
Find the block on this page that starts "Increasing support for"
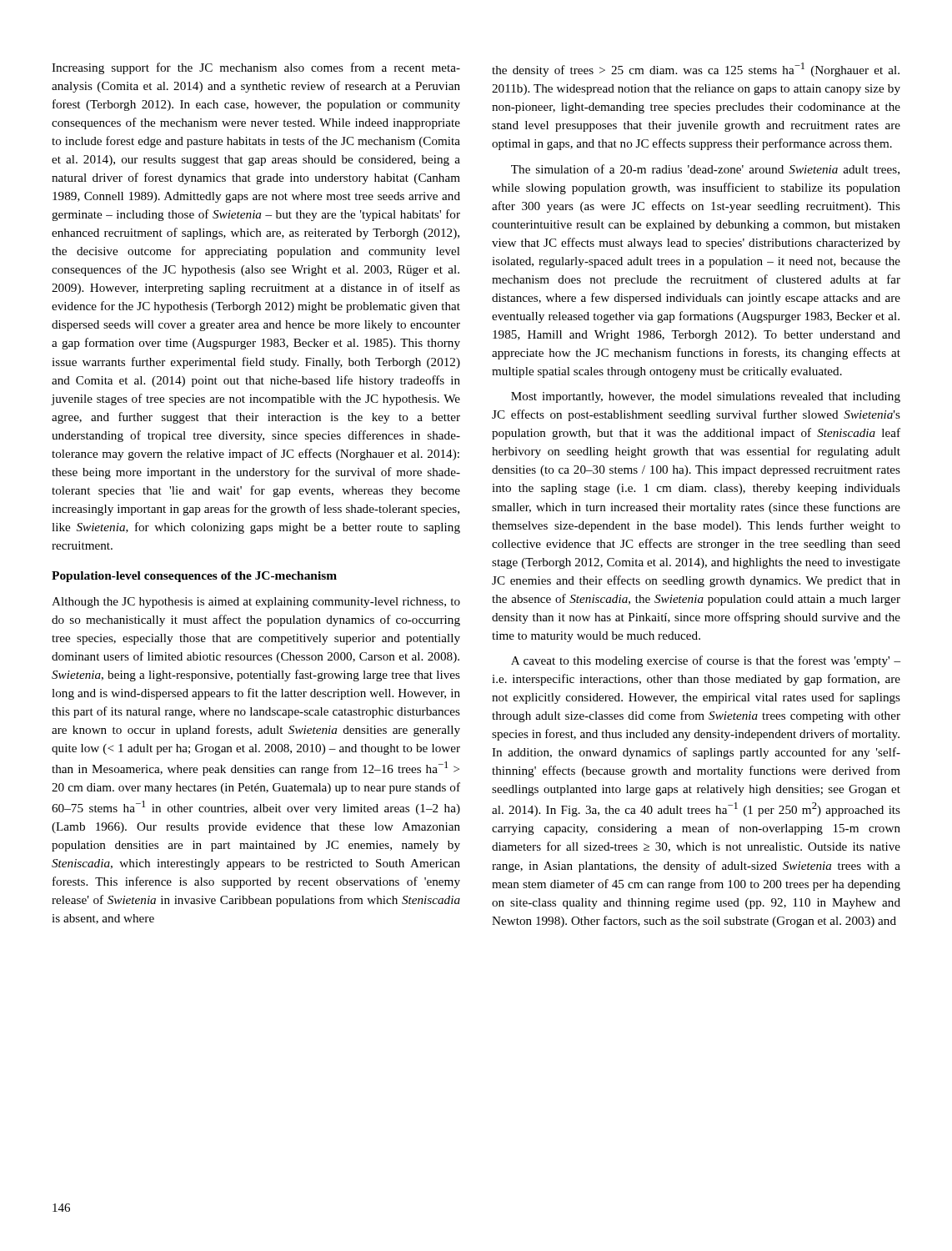tap(256, 306)
